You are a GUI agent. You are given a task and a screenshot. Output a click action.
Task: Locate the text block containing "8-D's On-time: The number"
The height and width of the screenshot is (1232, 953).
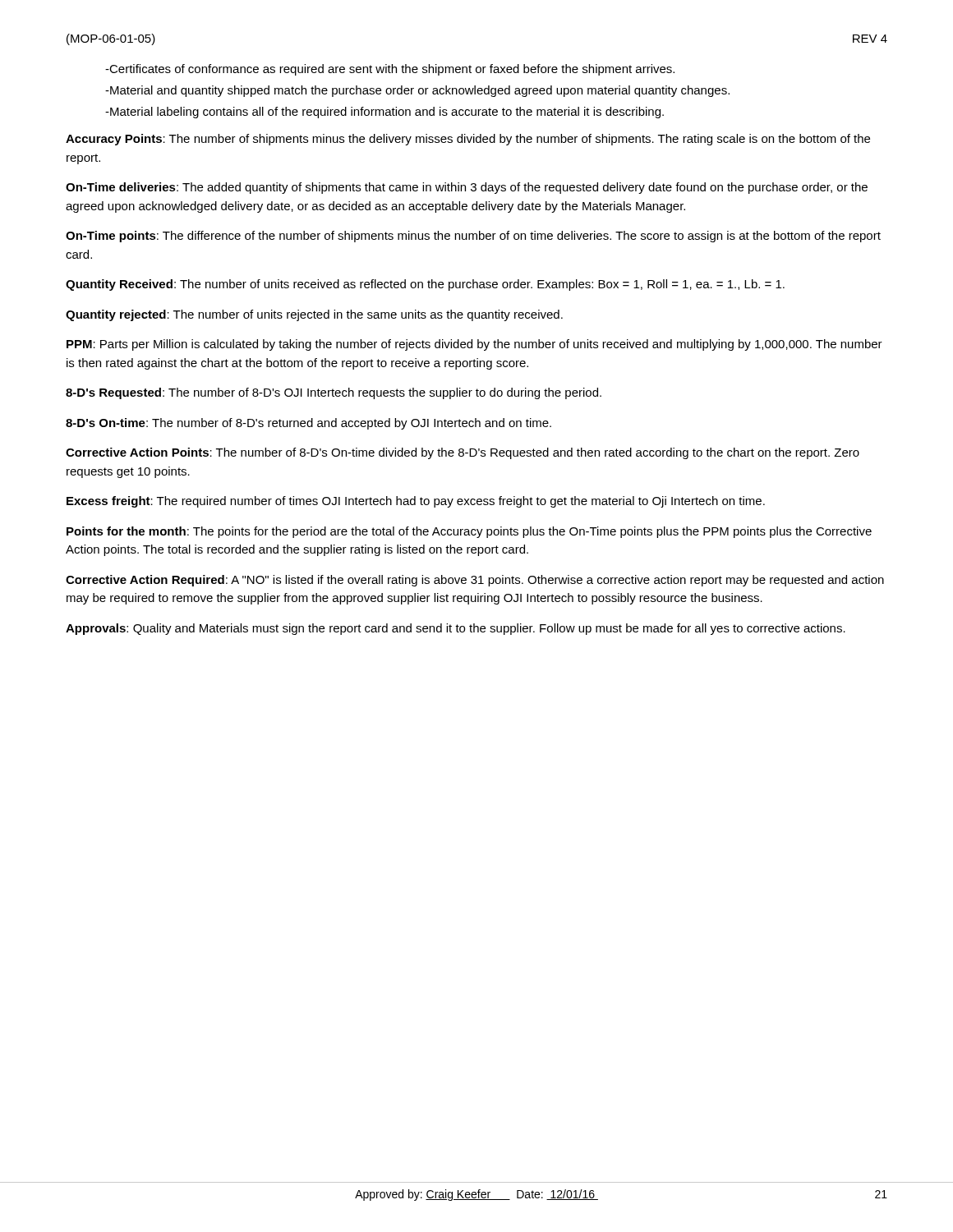tap(309, 422)
